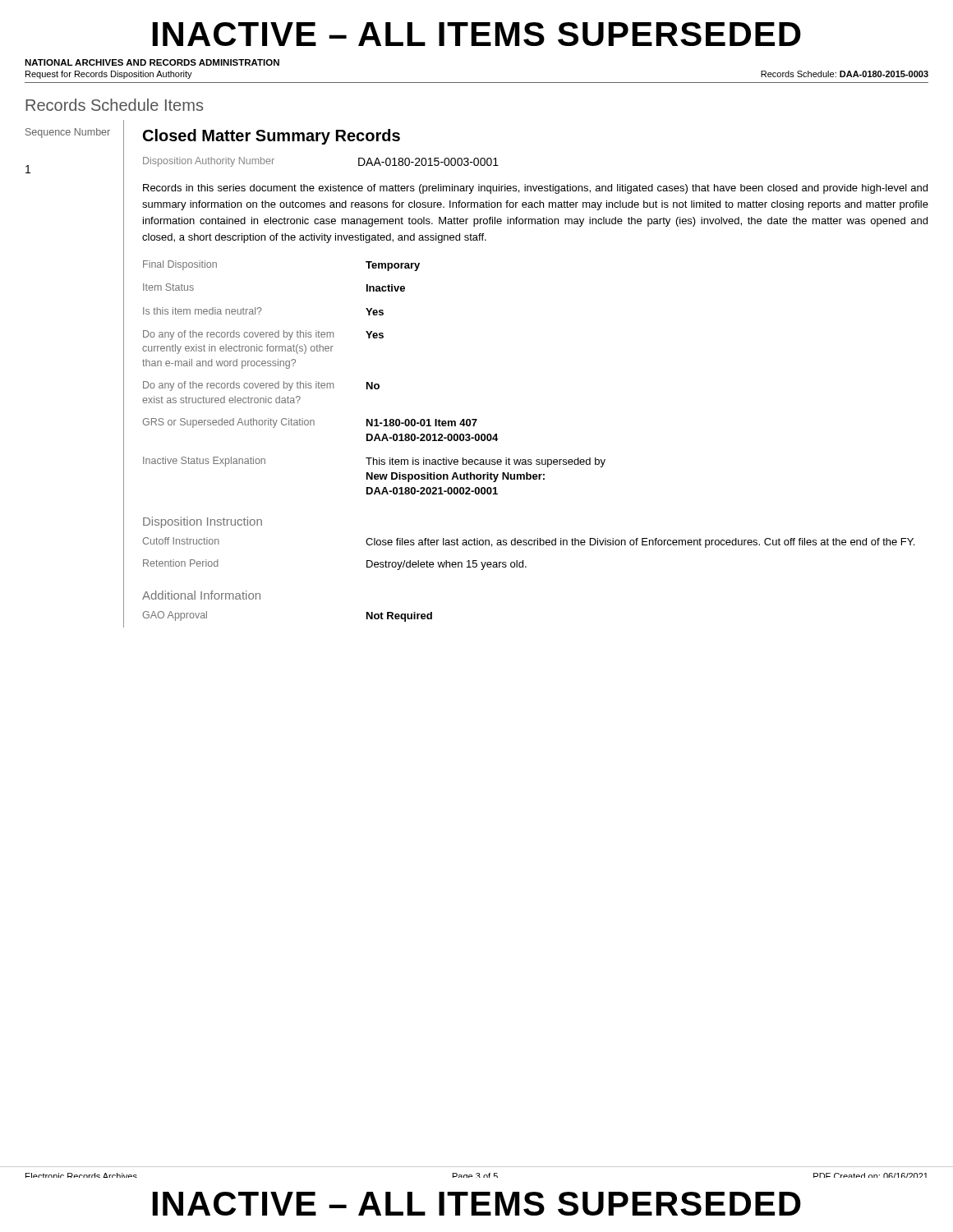Find the section header that reads "Closed Matter Summary Records"

click(x=271, y=136)
